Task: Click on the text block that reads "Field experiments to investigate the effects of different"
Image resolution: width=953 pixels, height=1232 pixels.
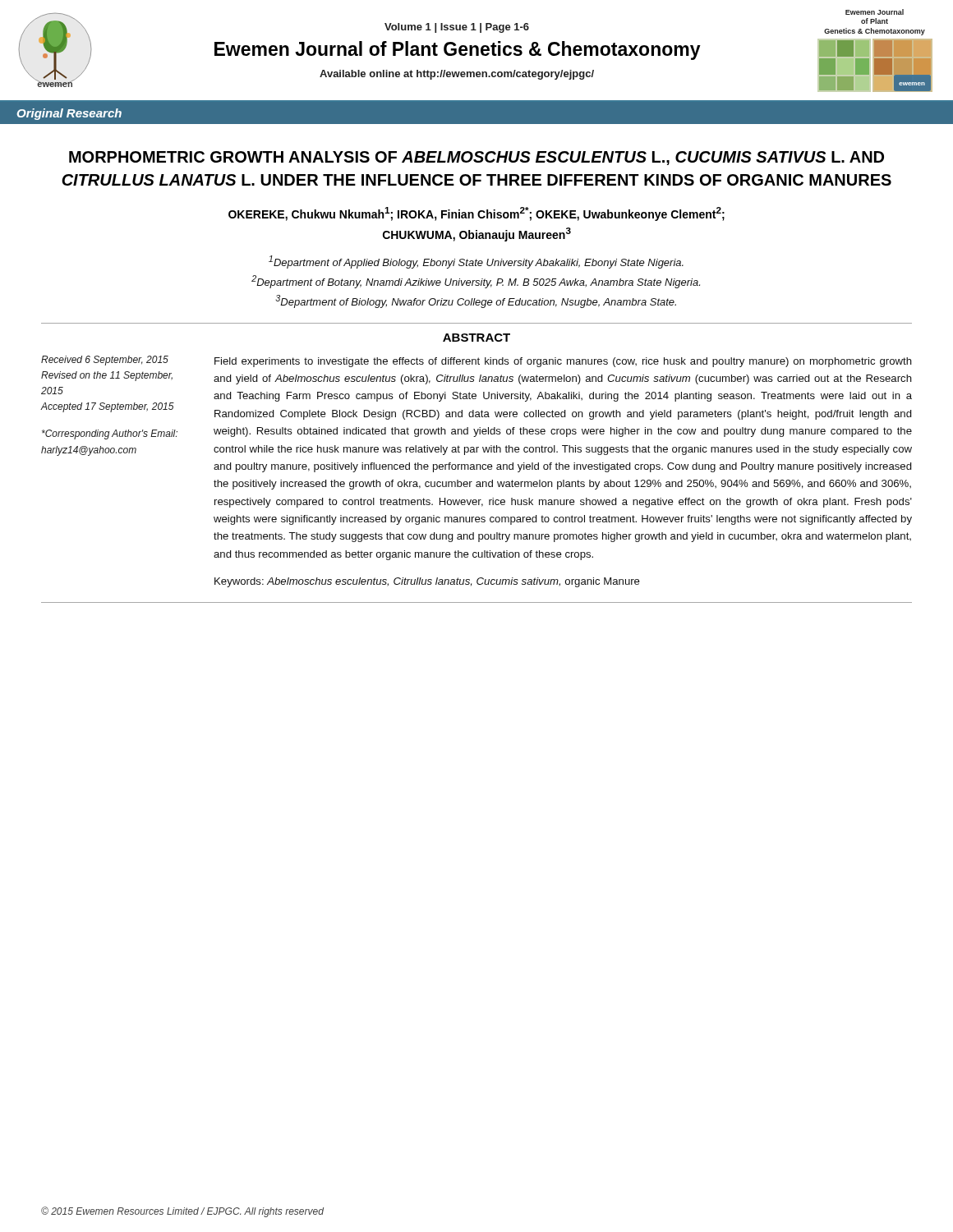Action: 563,457
